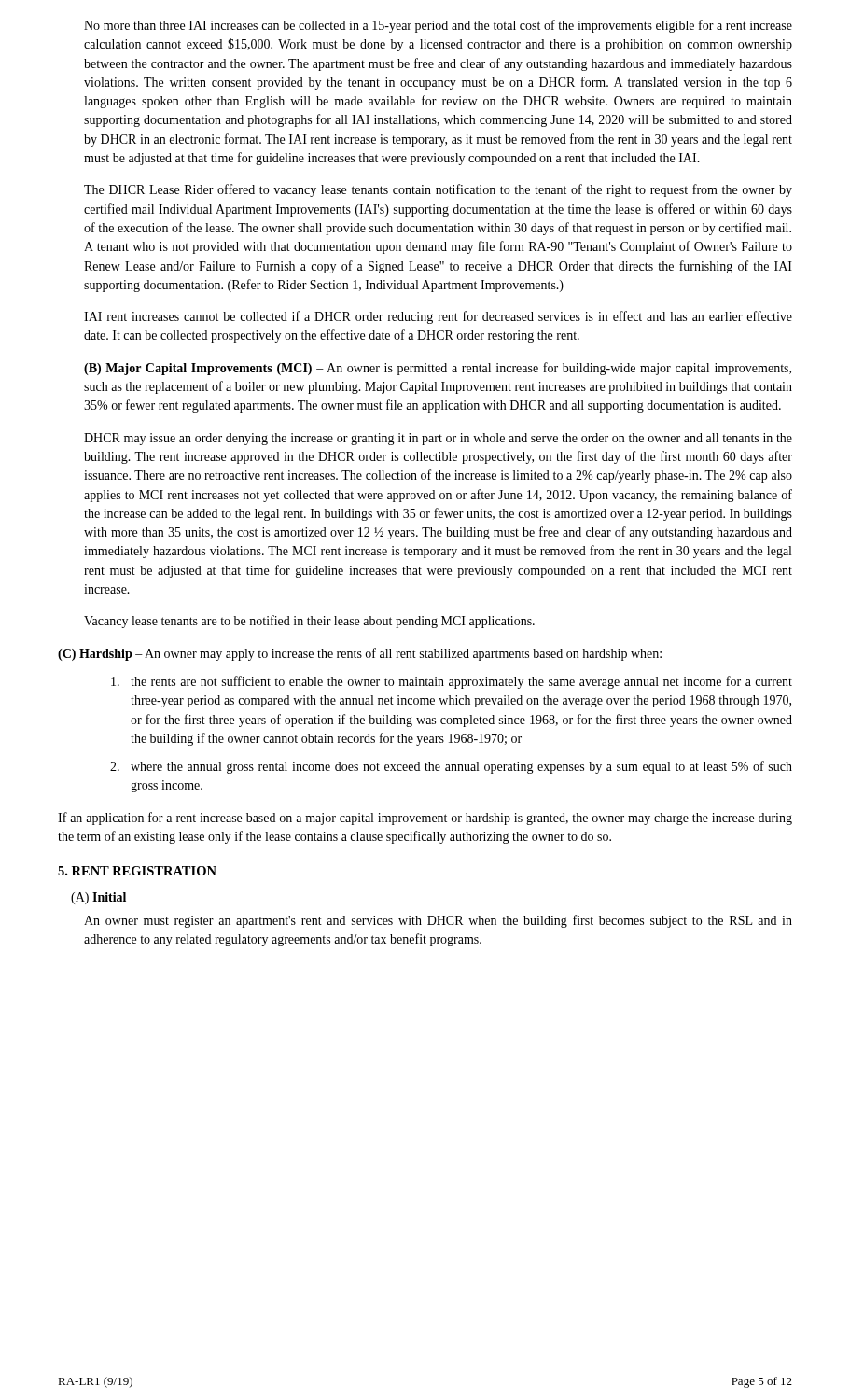Image resolution: width=850 pixels, height=1400 pixels.
Task: Locate the block of text that opens with "(C) Hardship – An owner may"
Action: coord(425,654)
